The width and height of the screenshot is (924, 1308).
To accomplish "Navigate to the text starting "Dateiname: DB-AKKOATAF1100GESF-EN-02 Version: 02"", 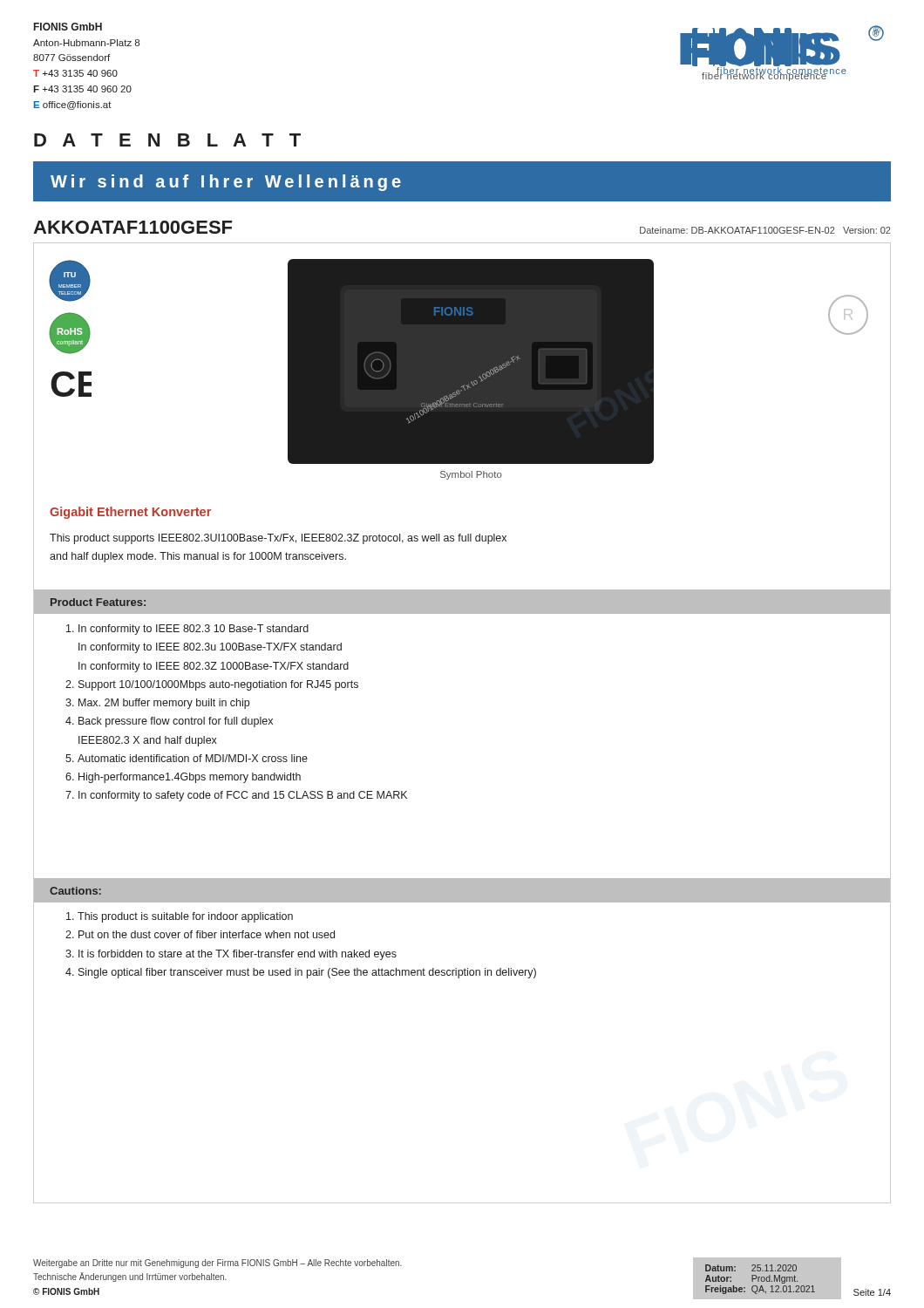I will [765, 230].
